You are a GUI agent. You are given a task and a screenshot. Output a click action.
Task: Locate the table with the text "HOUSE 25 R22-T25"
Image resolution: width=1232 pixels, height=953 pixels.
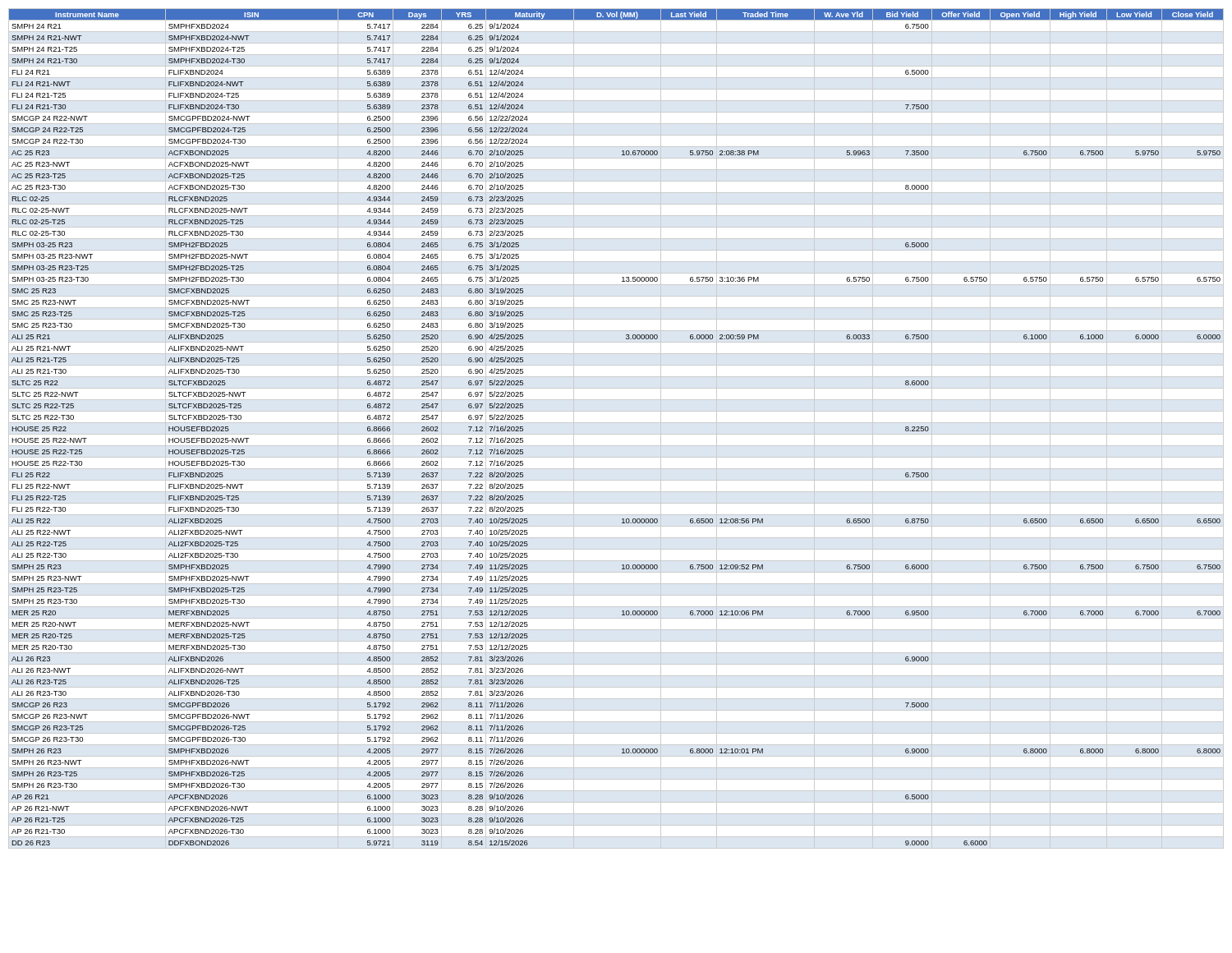[616, 428]
